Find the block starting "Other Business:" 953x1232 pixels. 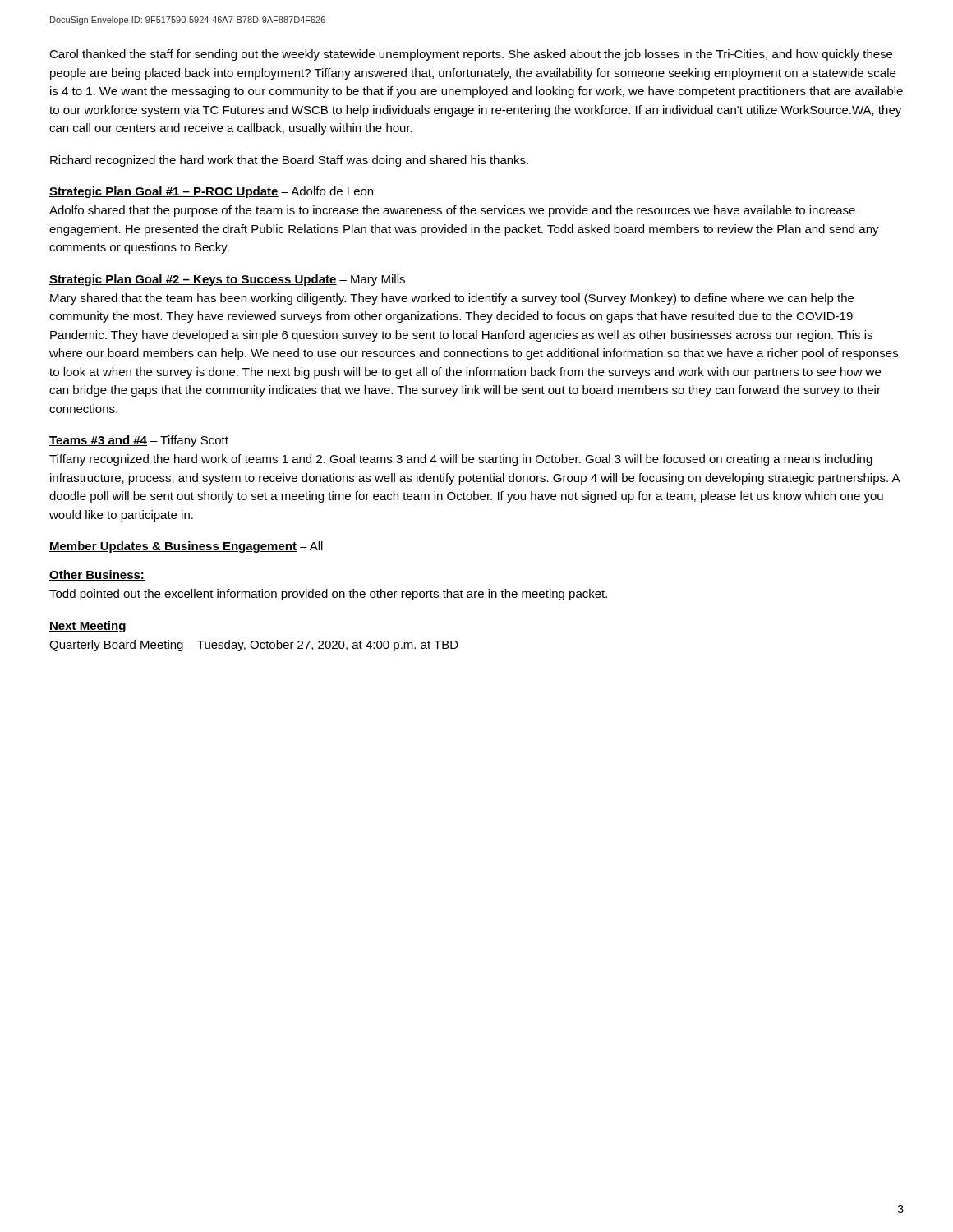[97, 575]
